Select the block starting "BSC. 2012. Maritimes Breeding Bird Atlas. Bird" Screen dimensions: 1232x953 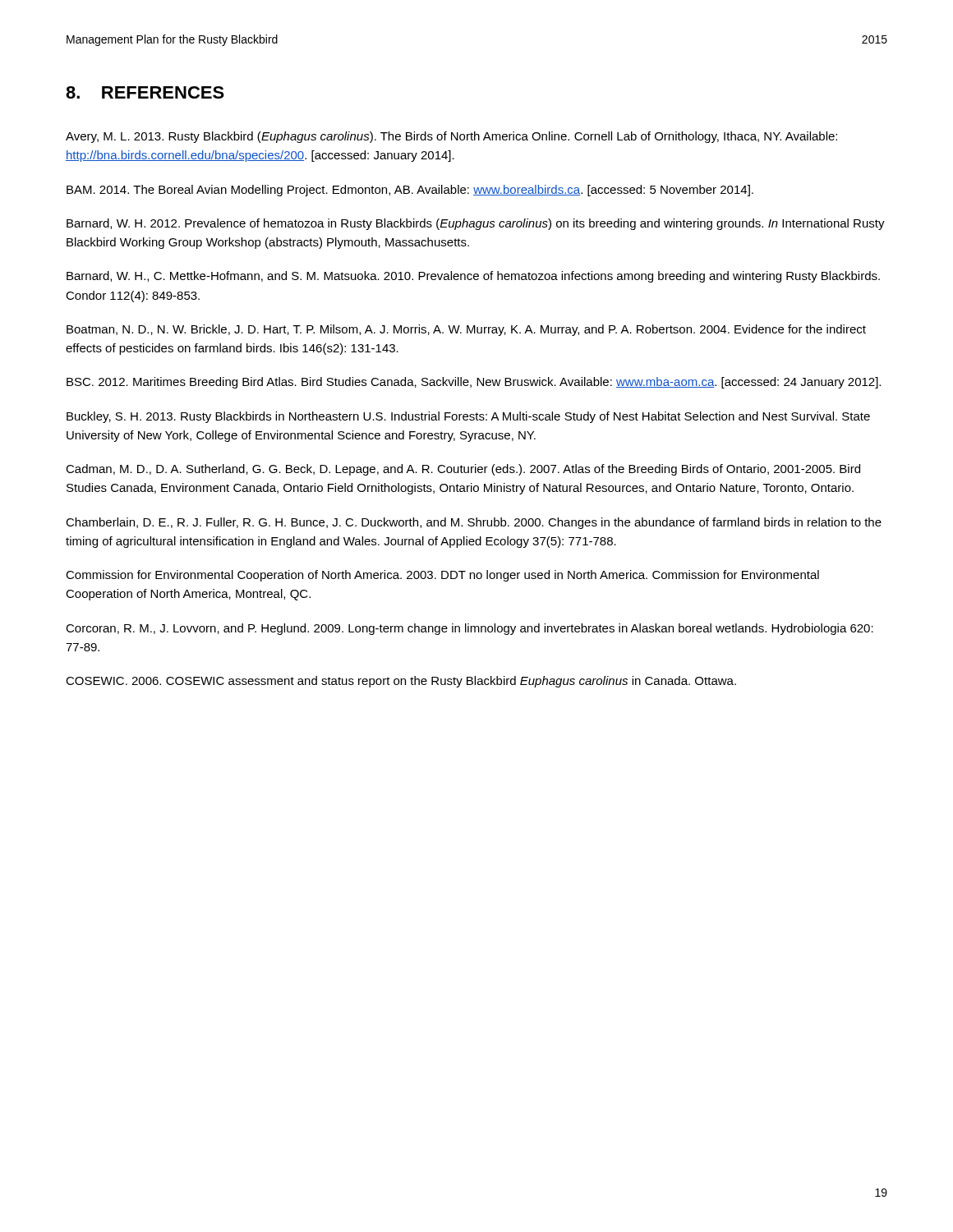pyautogui.click(x=474, y=382)
